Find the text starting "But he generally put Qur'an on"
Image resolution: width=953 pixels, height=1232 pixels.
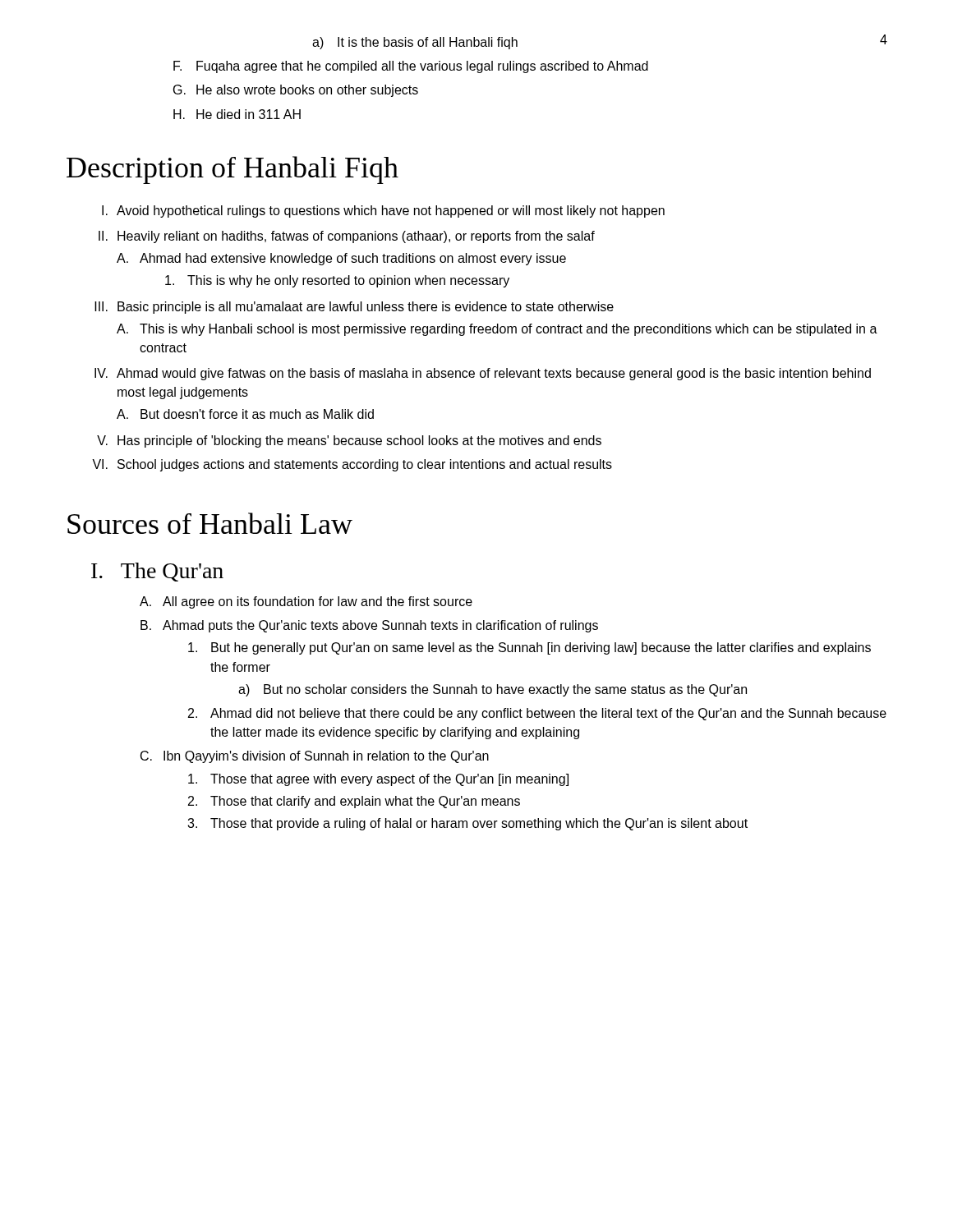point(537,658)
